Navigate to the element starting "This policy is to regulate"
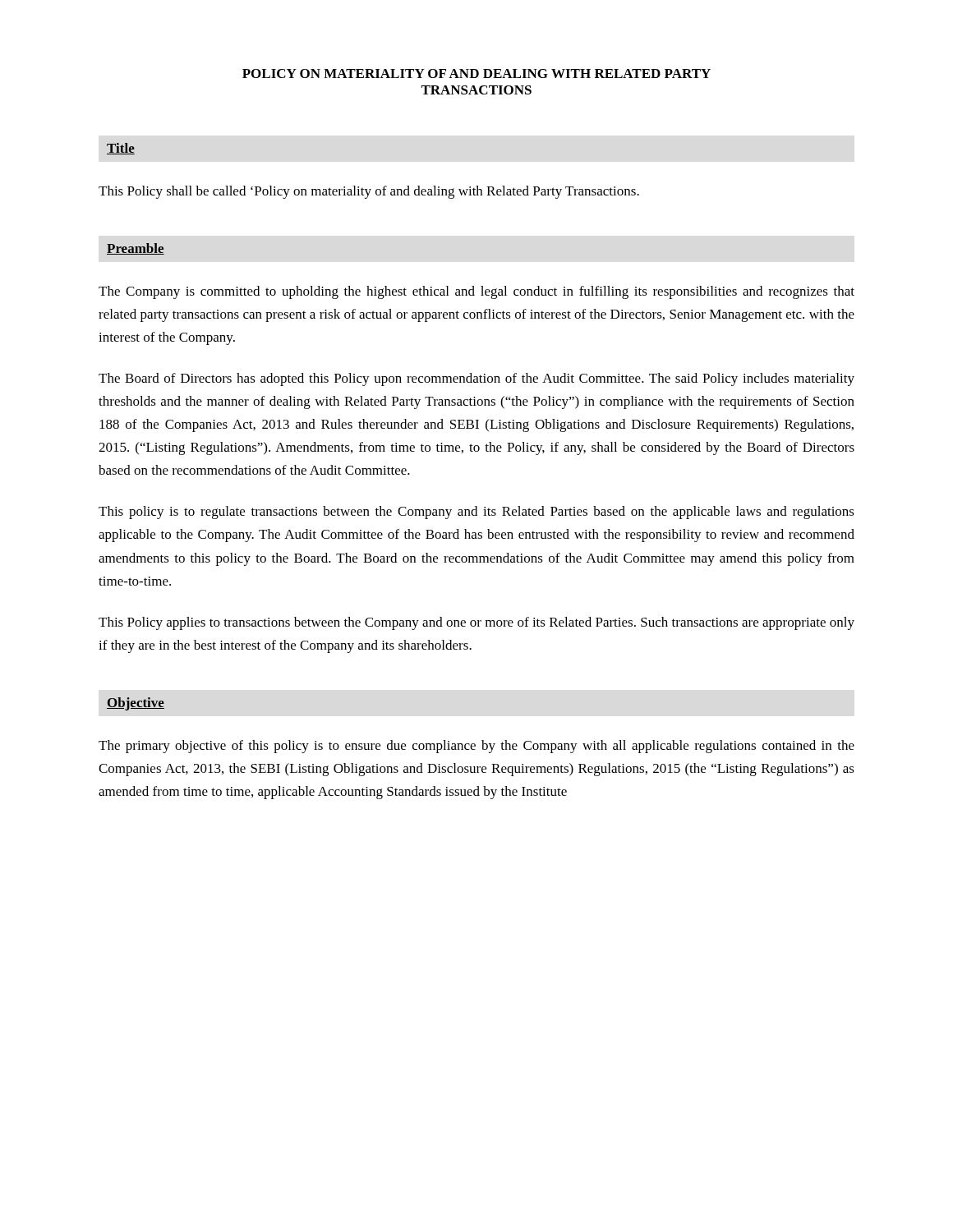Viewport: 953px width, 1232px height. tap(476, 546)
